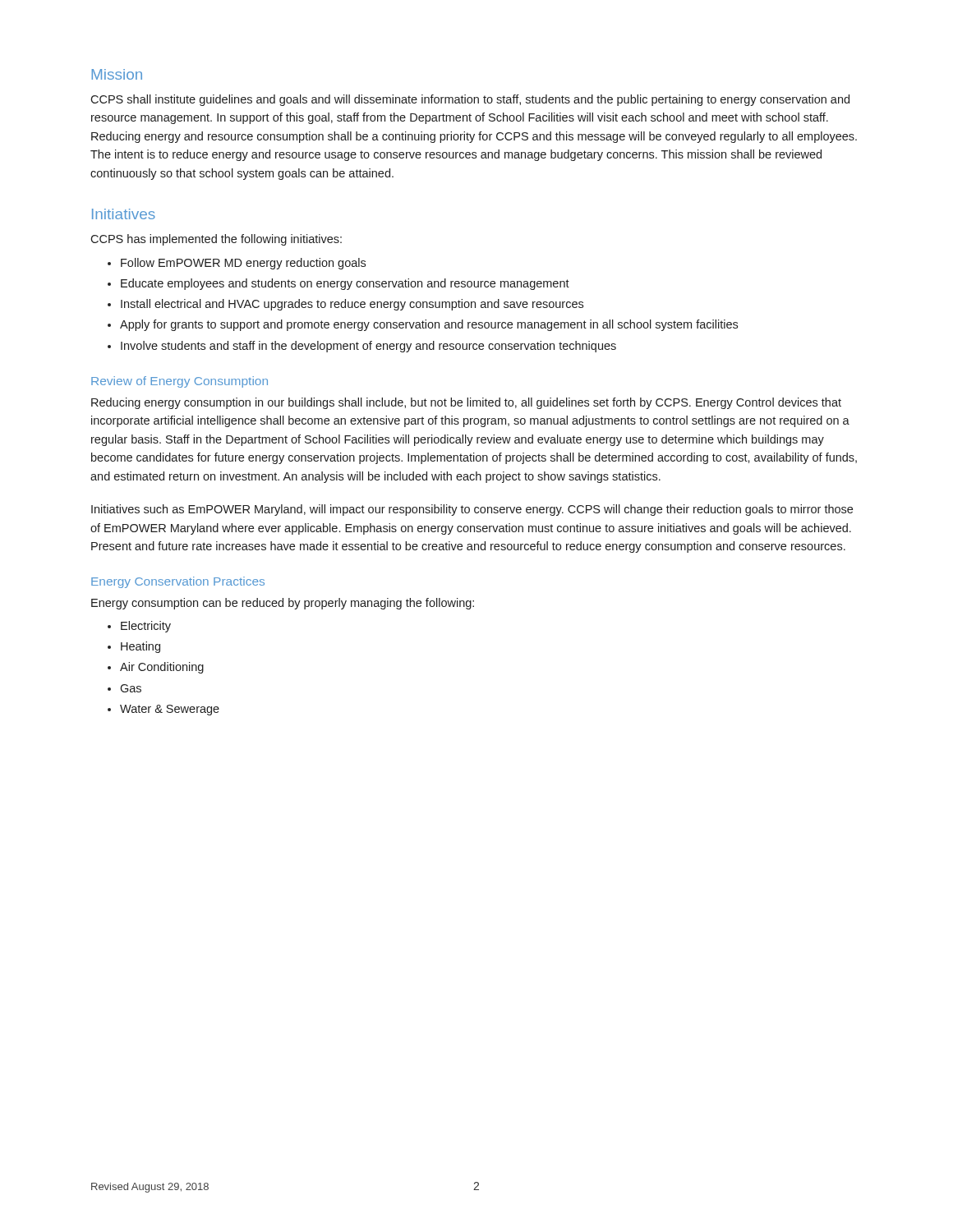This screenshot has width=953, height=1232.
Task: Select the text block that says "Reducing energy consumption in our buildings shall include,"
Action: click(x=474, y=439)
